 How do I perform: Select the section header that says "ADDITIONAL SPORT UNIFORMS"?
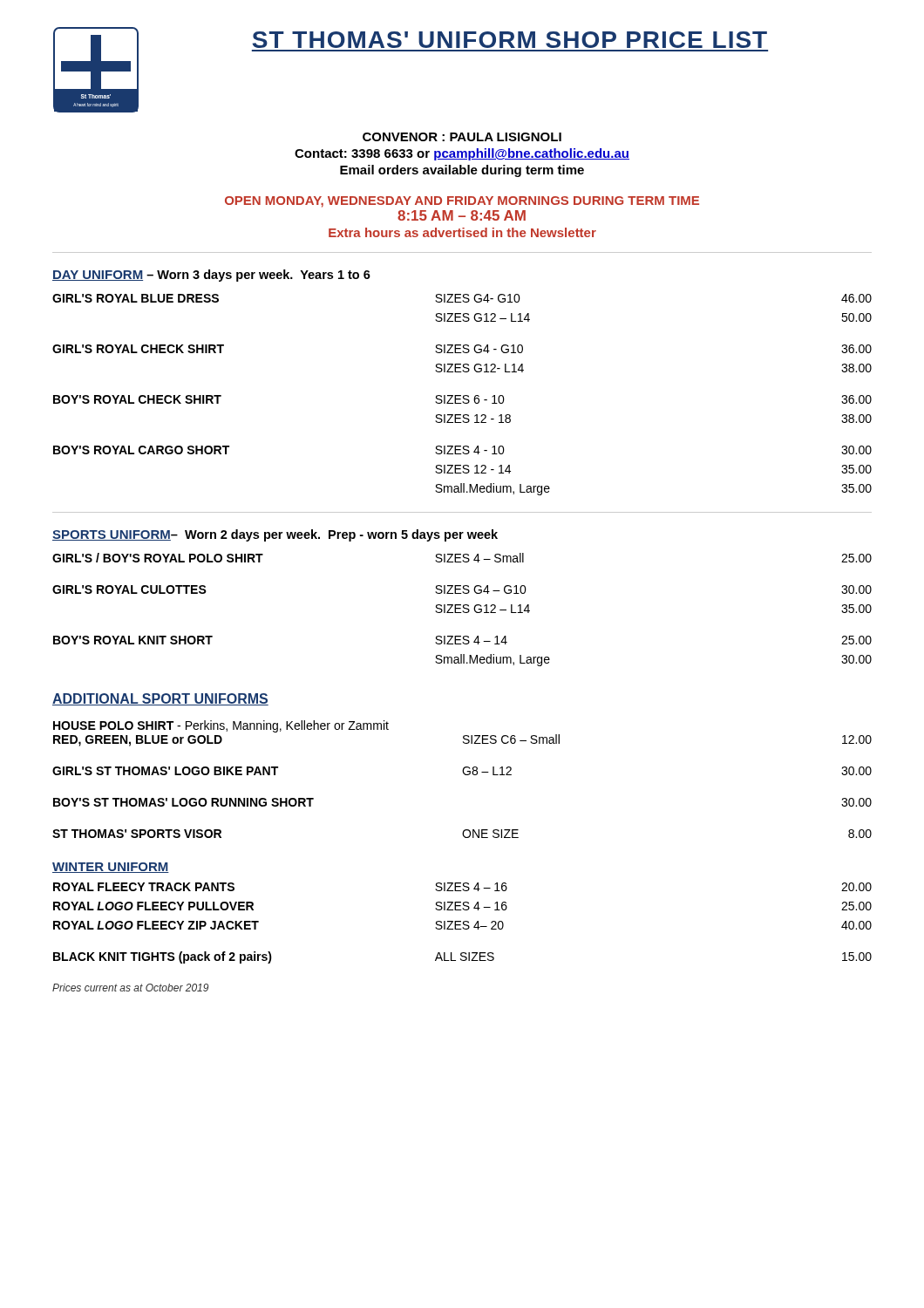[x=160, y=699]
